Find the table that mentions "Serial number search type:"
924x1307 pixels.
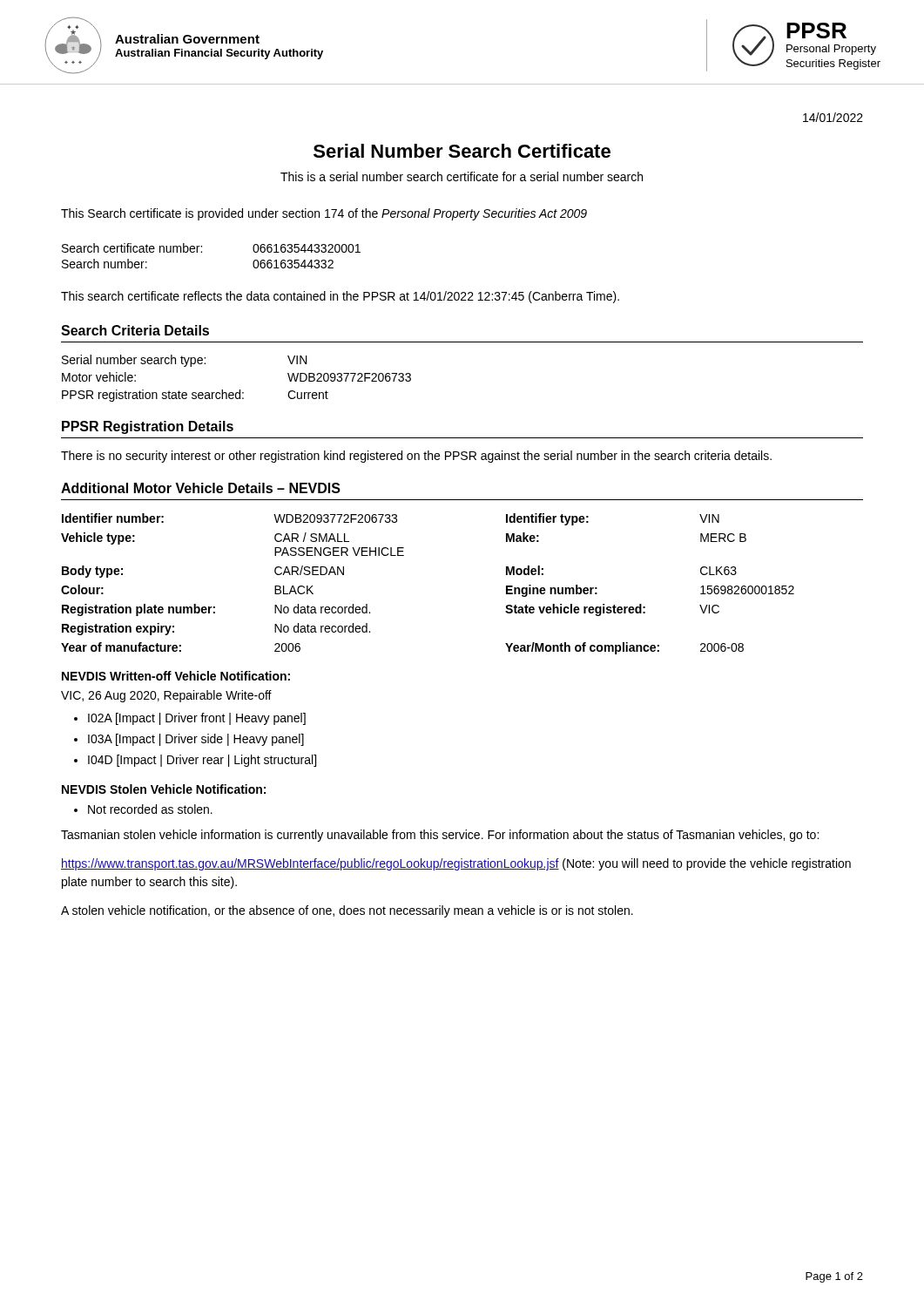(462, 377)
